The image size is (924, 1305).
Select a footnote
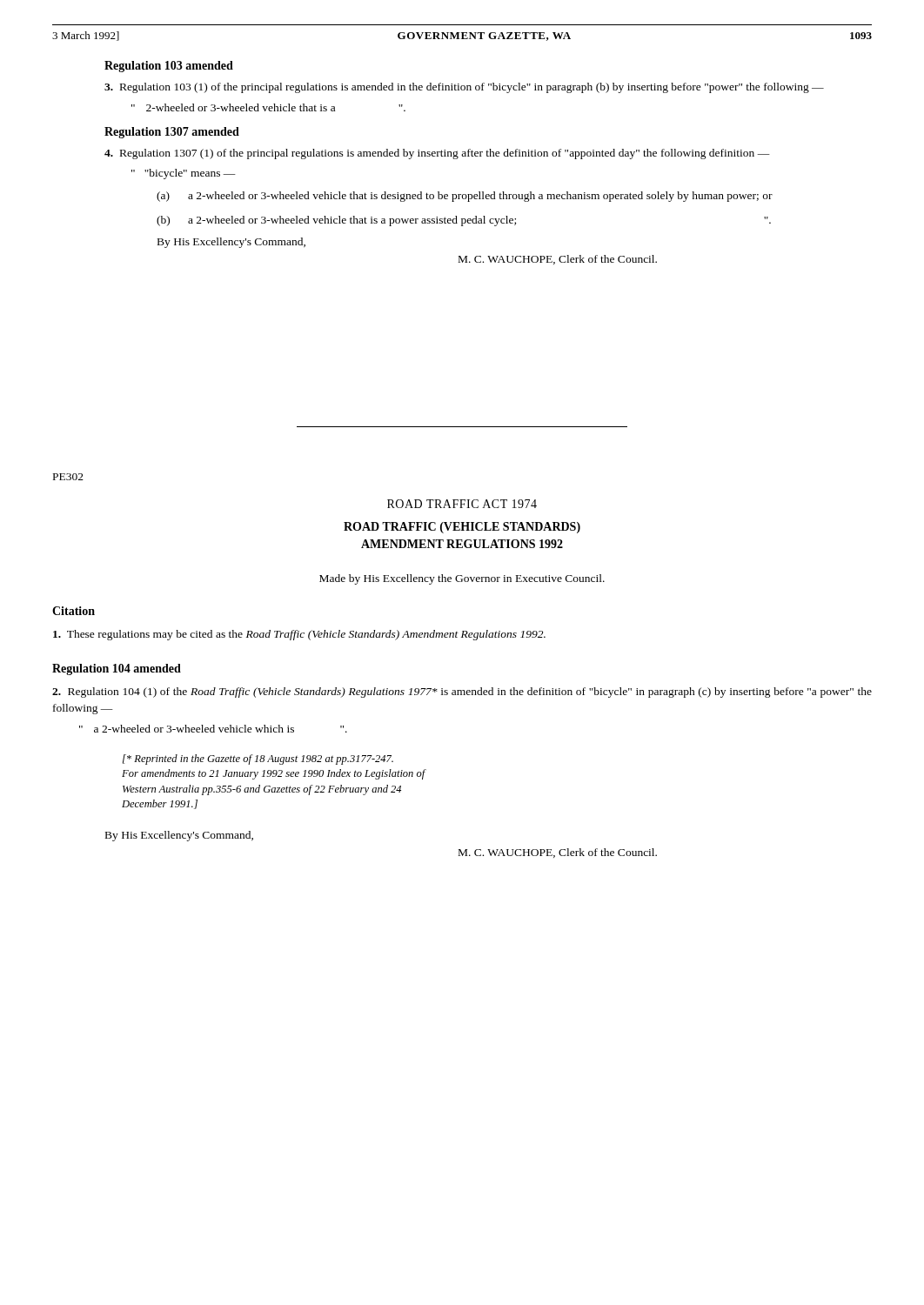[x=273, y=781]
